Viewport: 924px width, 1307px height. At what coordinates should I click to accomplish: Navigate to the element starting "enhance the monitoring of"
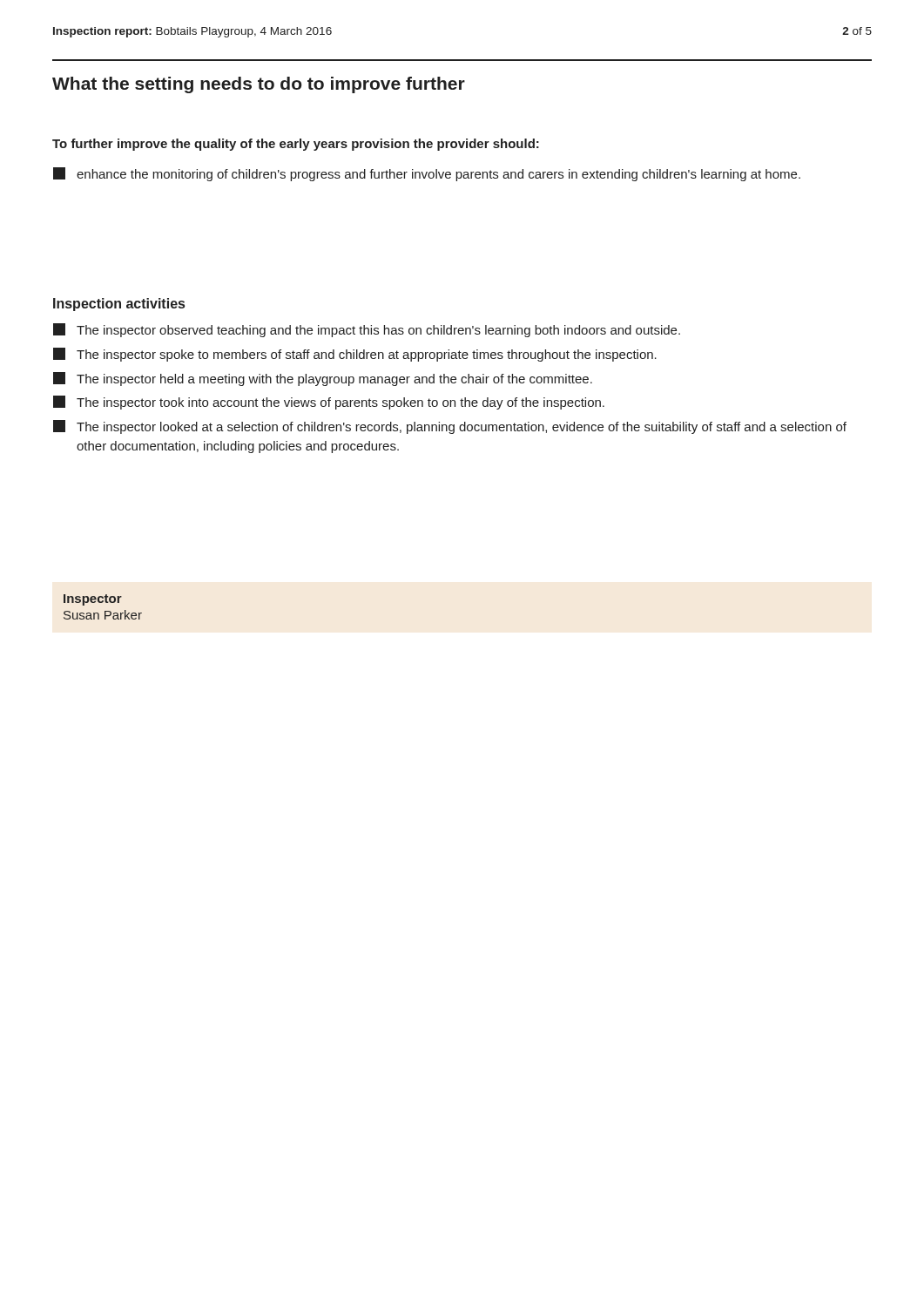[462, 174]
